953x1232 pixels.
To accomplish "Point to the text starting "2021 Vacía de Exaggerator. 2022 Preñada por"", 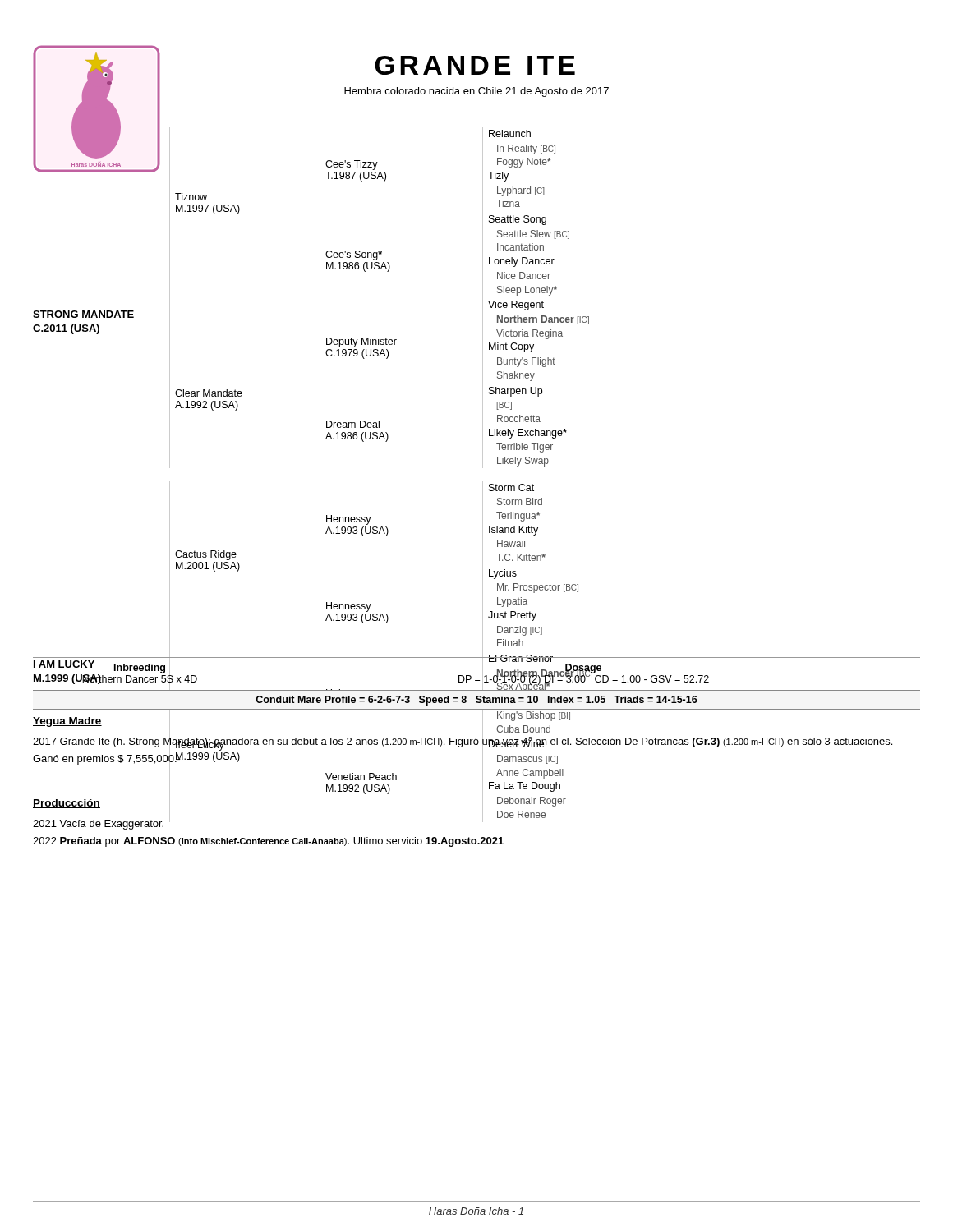I will point(268,832).
